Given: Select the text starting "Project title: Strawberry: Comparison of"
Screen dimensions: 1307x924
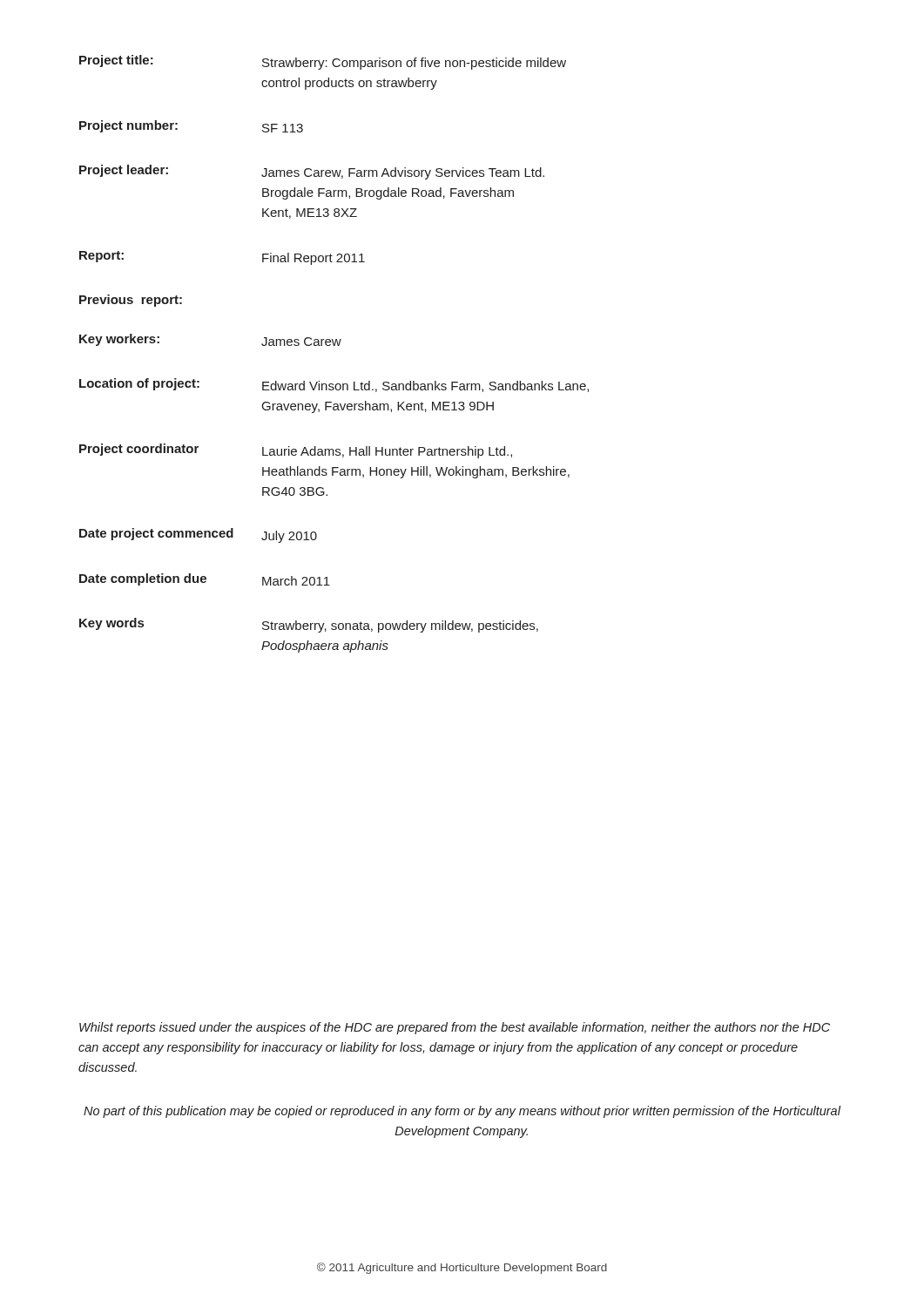Looking at the screenshot, I should click(x=462, y=73).
